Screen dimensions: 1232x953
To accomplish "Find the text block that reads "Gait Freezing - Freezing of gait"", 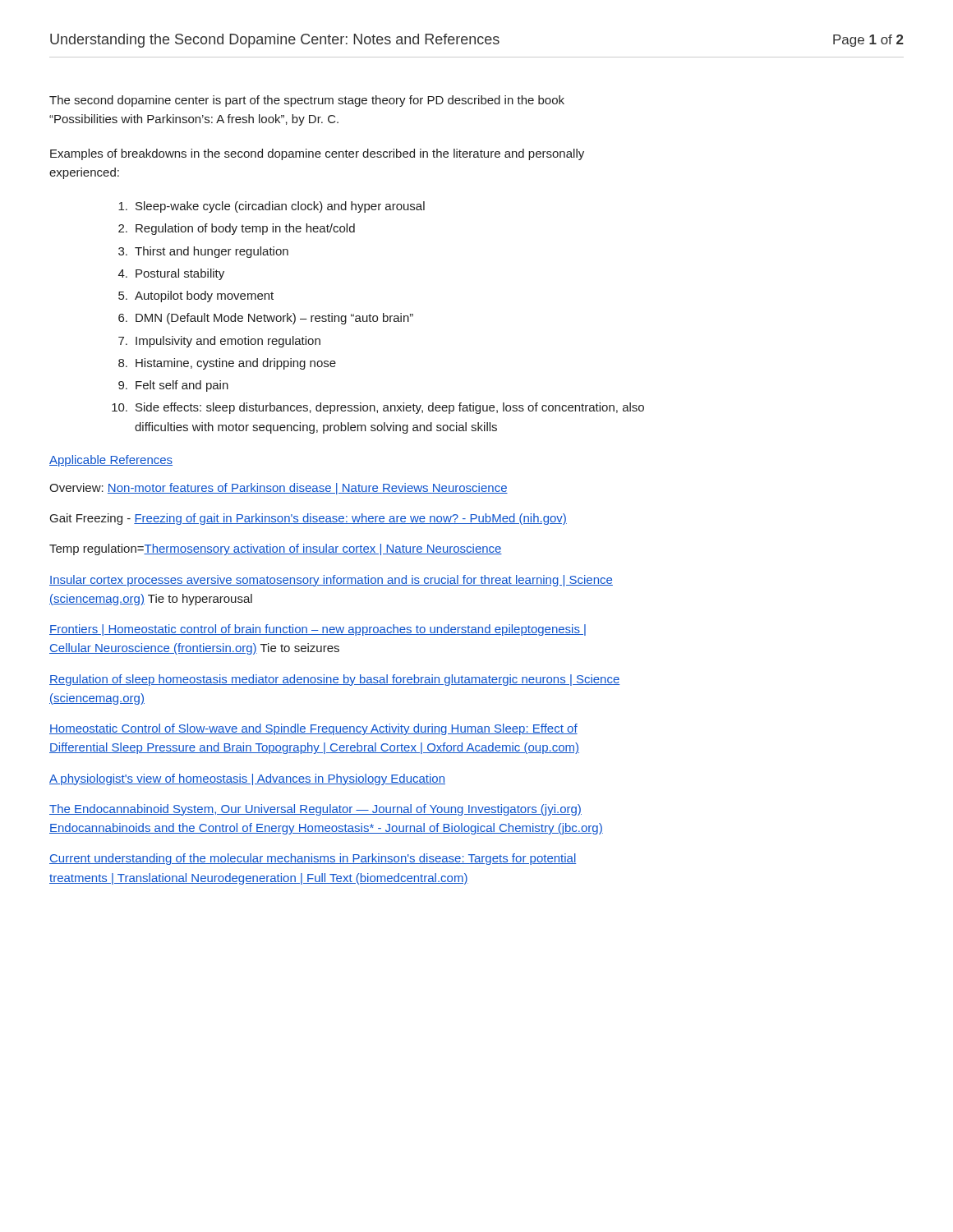I will click(308, 518).
